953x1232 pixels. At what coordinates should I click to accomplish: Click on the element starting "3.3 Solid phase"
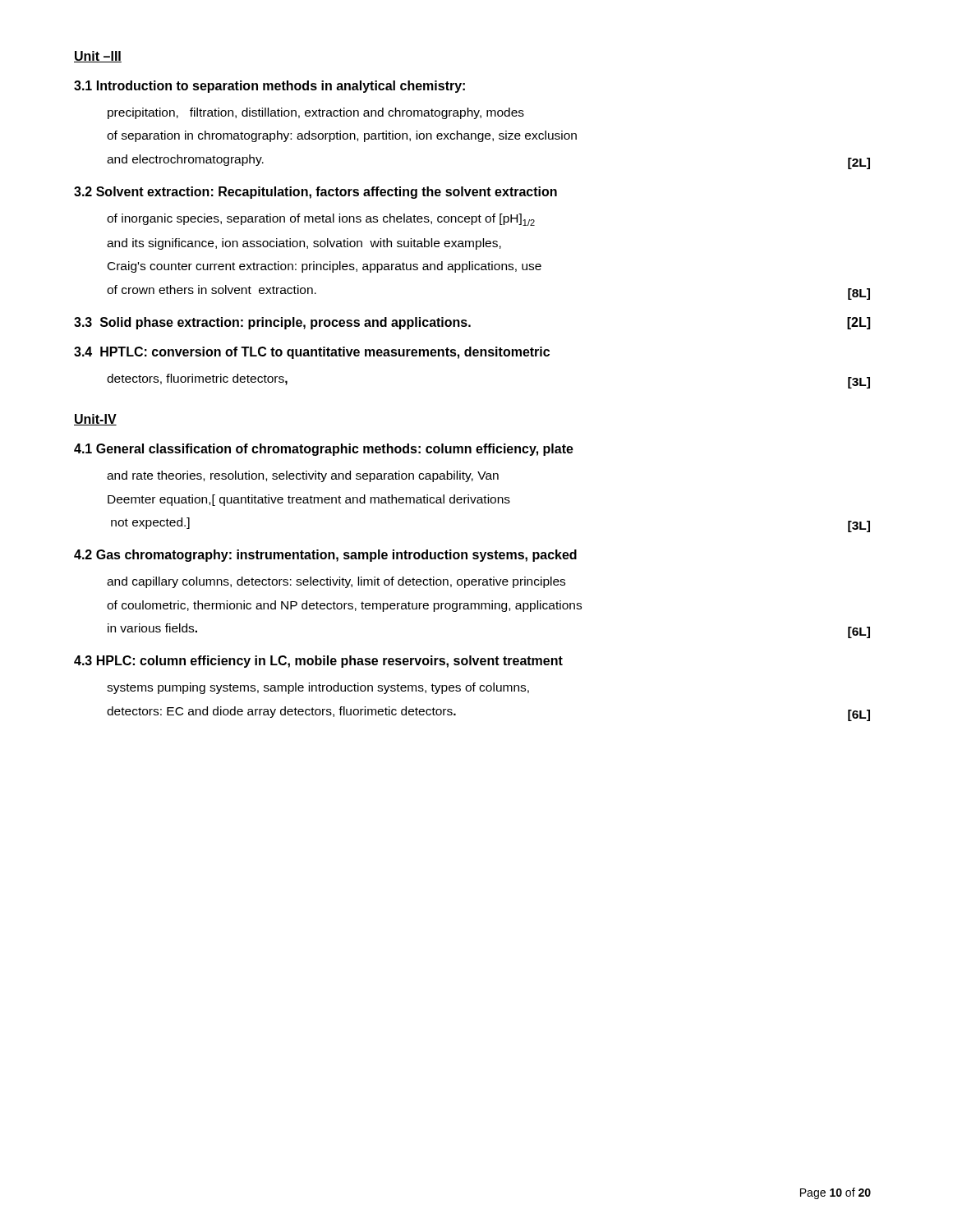[472, 323]
